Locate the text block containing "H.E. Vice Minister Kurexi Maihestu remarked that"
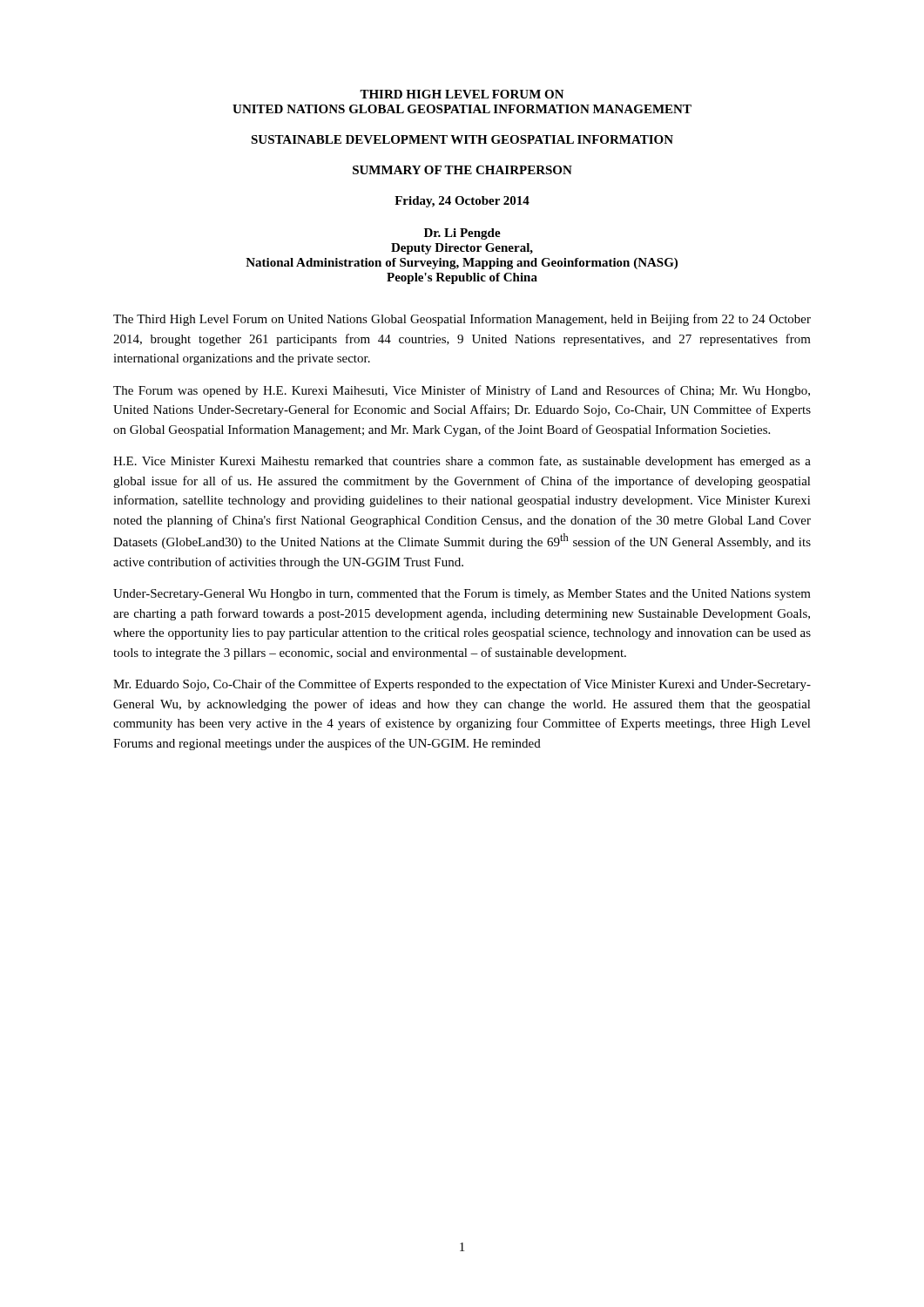The width and height of the screenshot is (924, 1307). (x=462, y=511)
